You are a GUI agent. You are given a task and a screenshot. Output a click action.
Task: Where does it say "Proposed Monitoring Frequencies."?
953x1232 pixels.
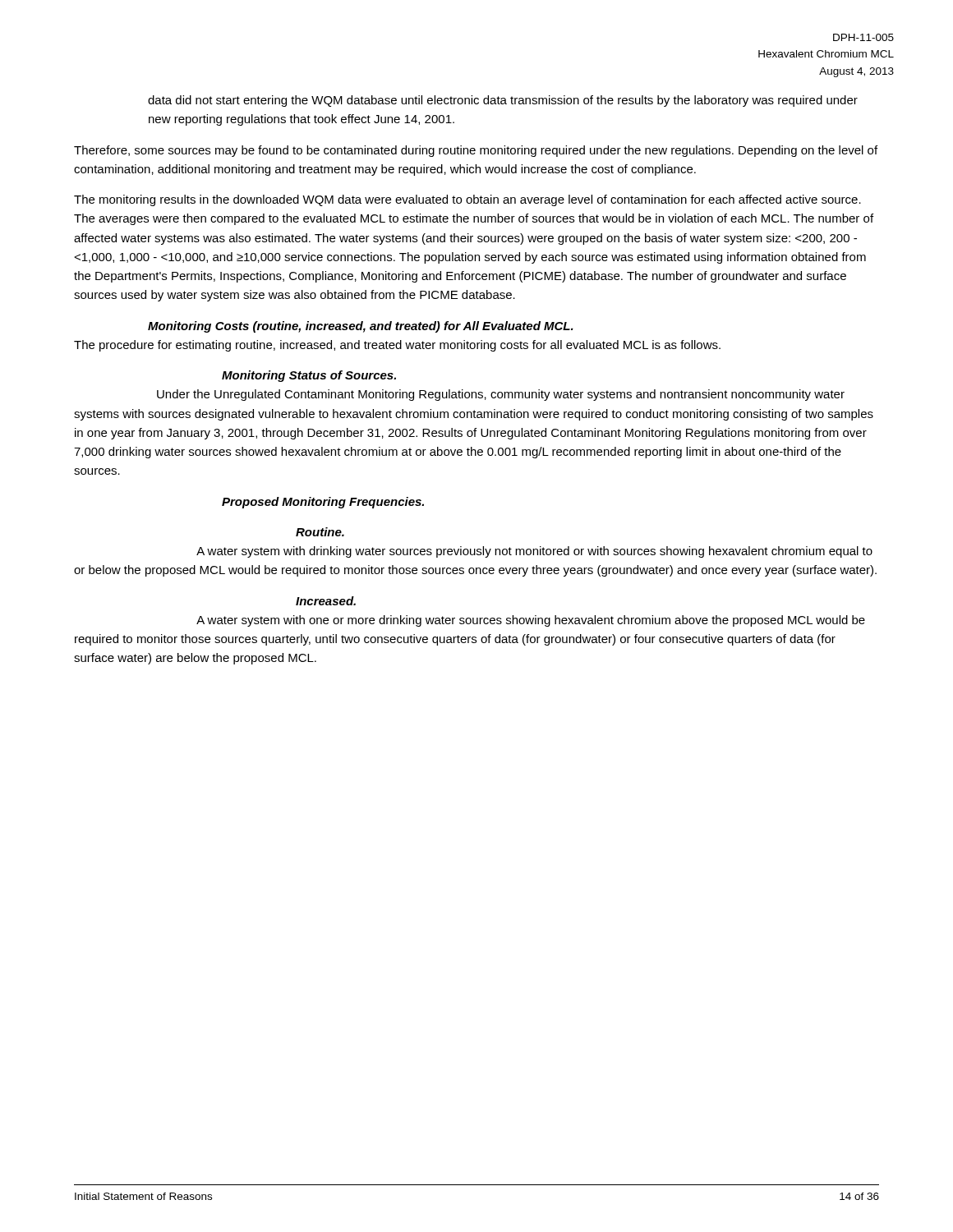[x=323, y=501]
